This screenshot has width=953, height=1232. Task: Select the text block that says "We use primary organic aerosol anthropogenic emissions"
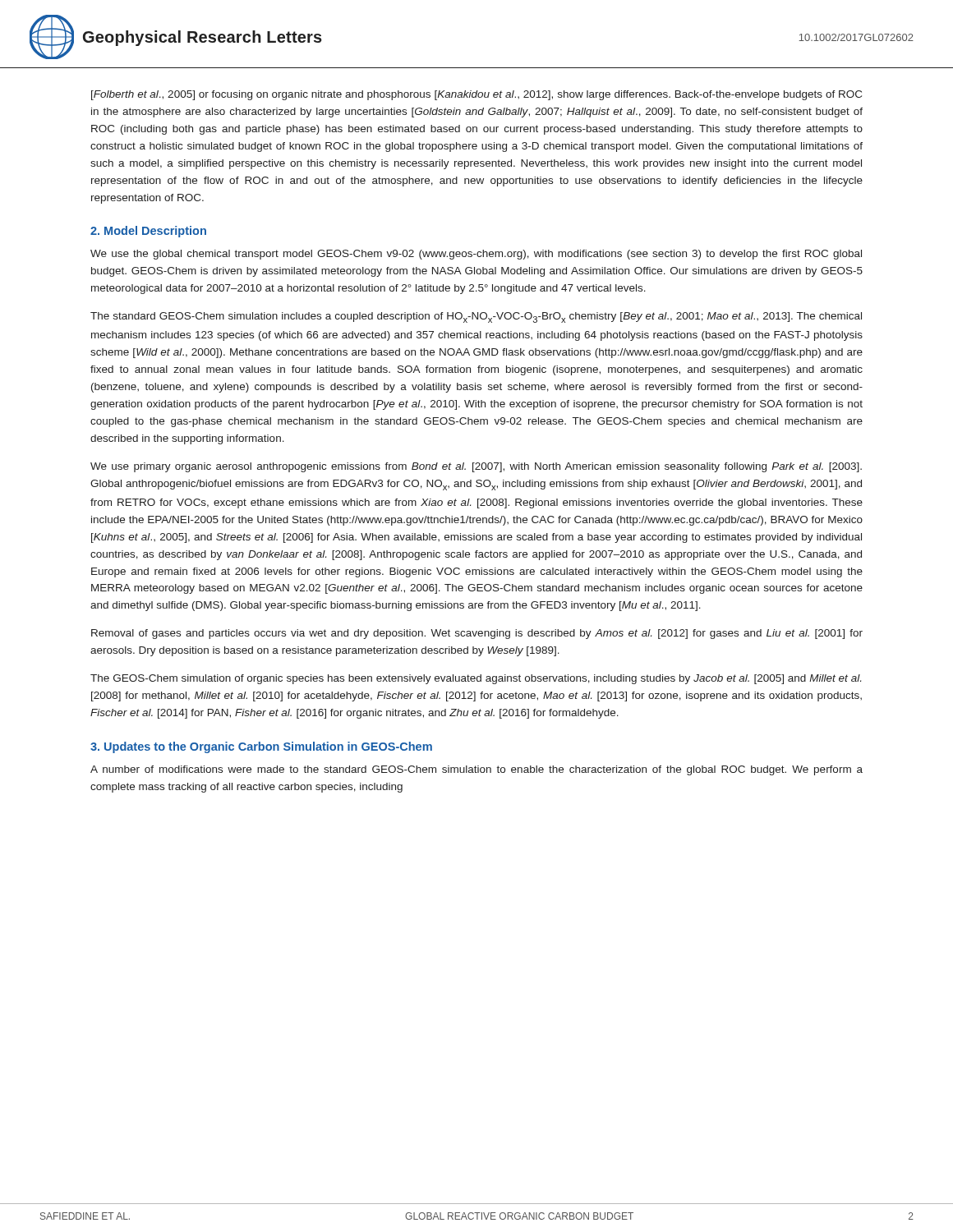476,536
